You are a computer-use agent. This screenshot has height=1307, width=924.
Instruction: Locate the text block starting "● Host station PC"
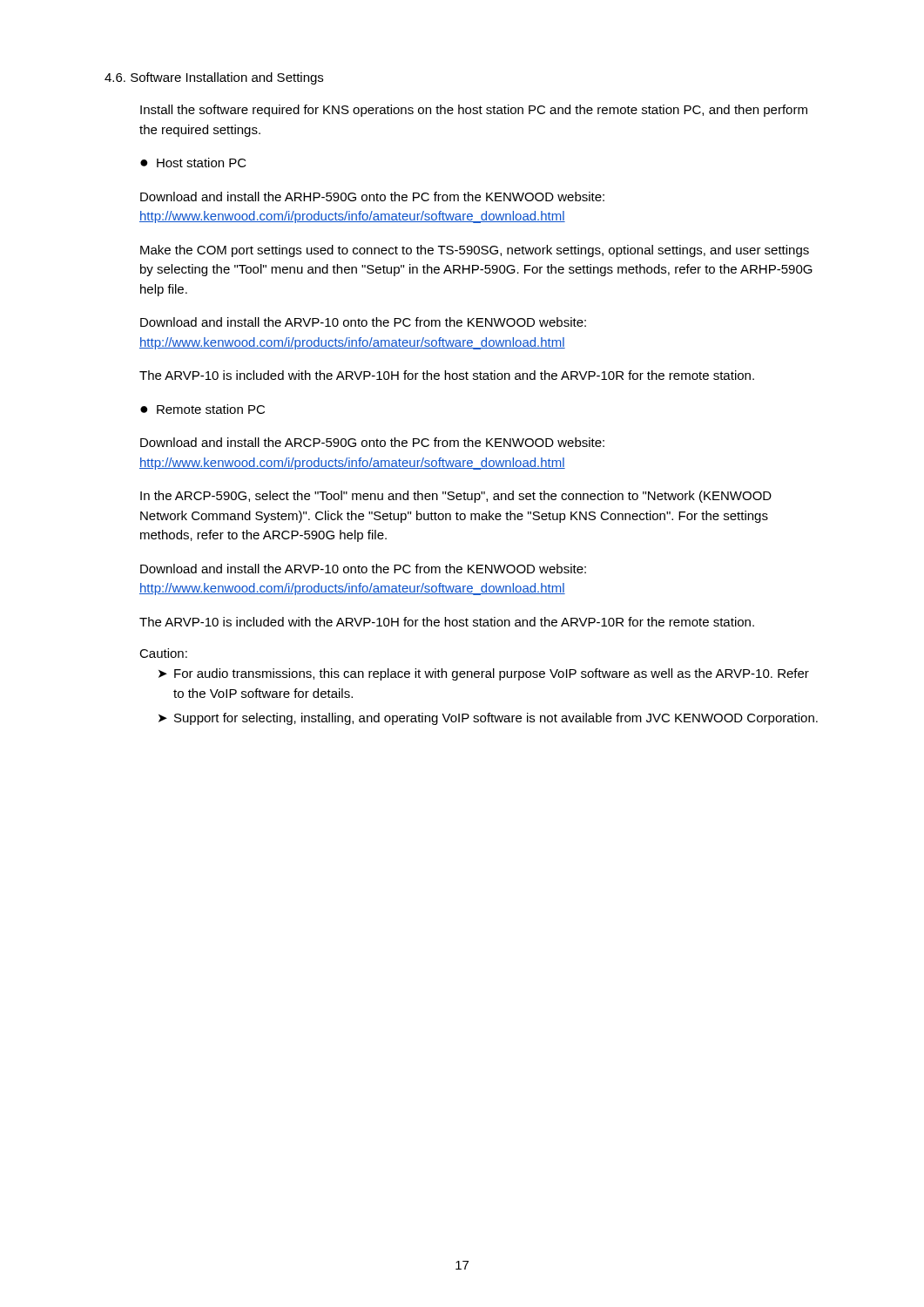point(193,163)
